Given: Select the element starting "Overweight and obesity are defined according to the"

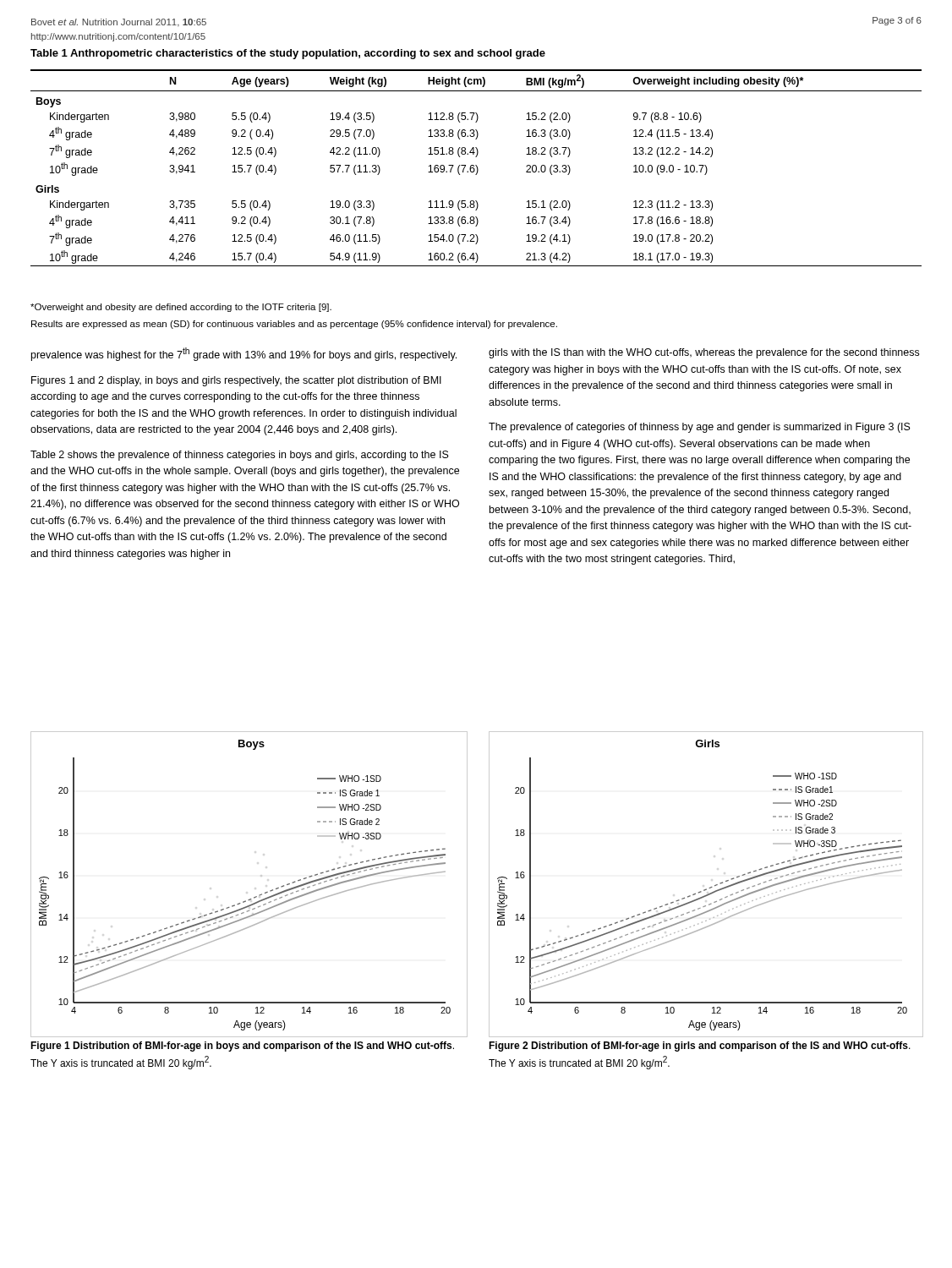Looking at the screenshot, I should click(476, 316).
